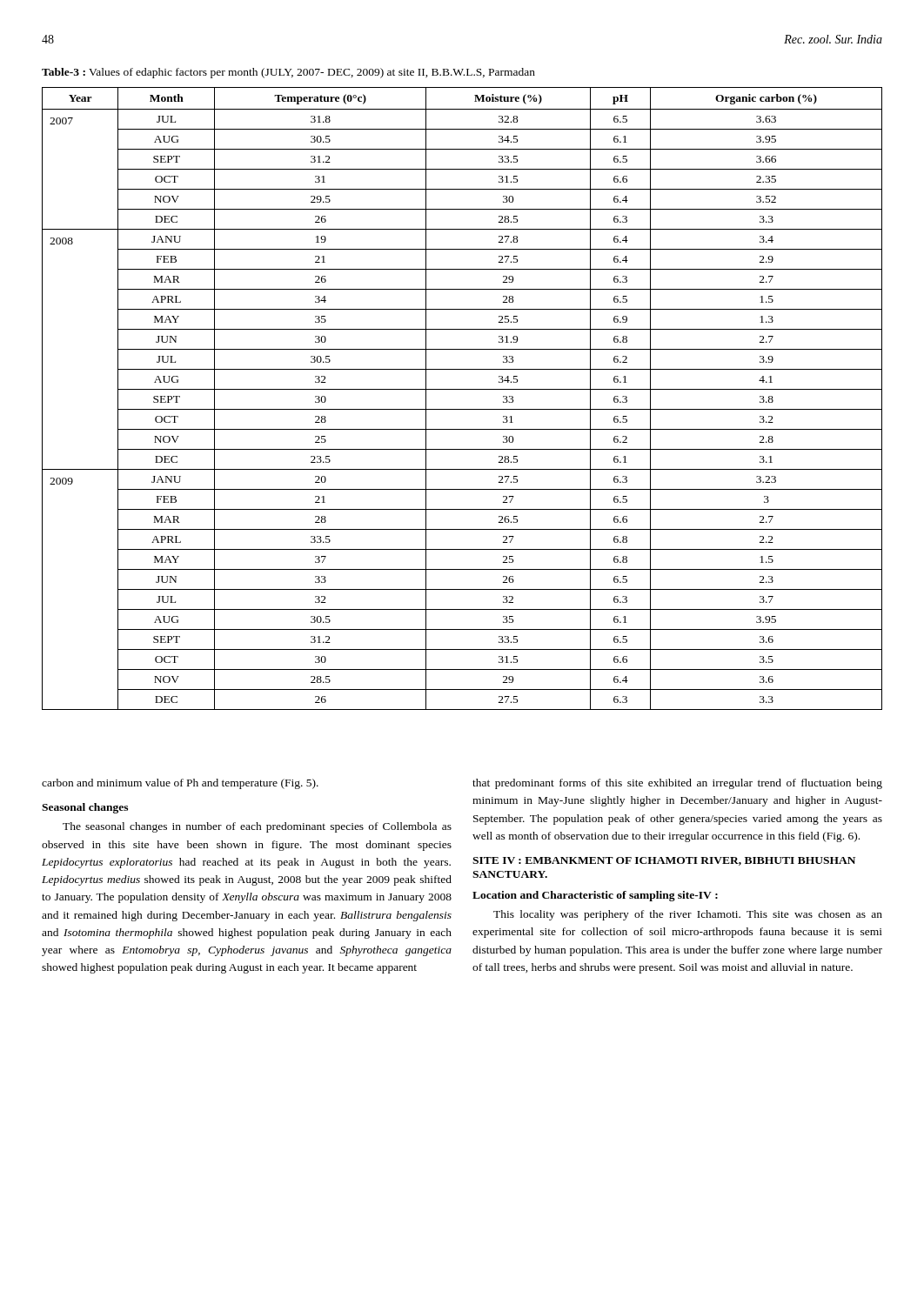Image resolution: width=924 pixels, height=1305 pixels.
Task: Click on the table containing "Temperature (0°c)"
Action: (462, 398)
